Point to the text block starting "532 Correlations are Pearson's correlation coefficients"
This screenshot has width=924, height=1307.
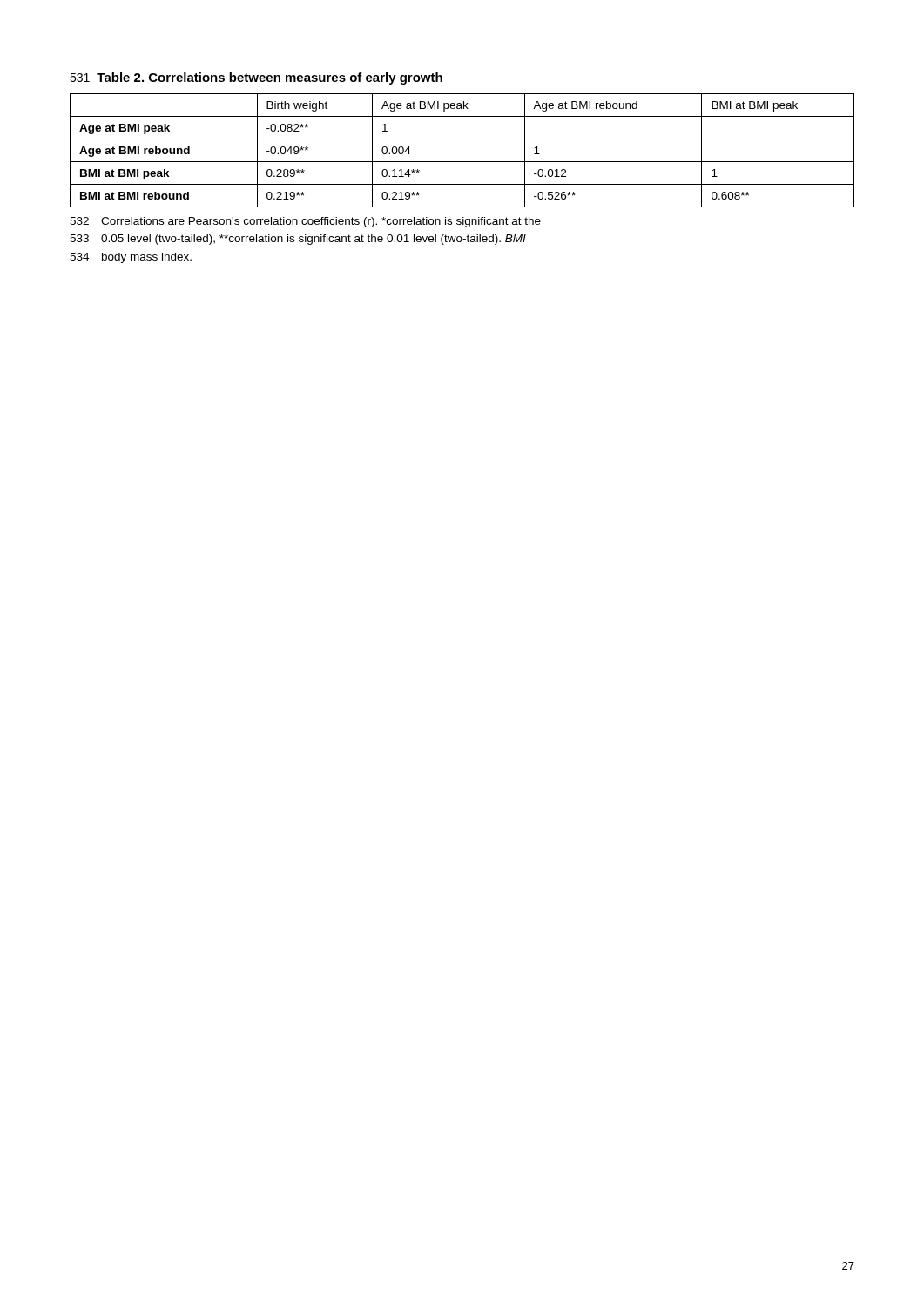pyautogui.click(x=305, y=221)
